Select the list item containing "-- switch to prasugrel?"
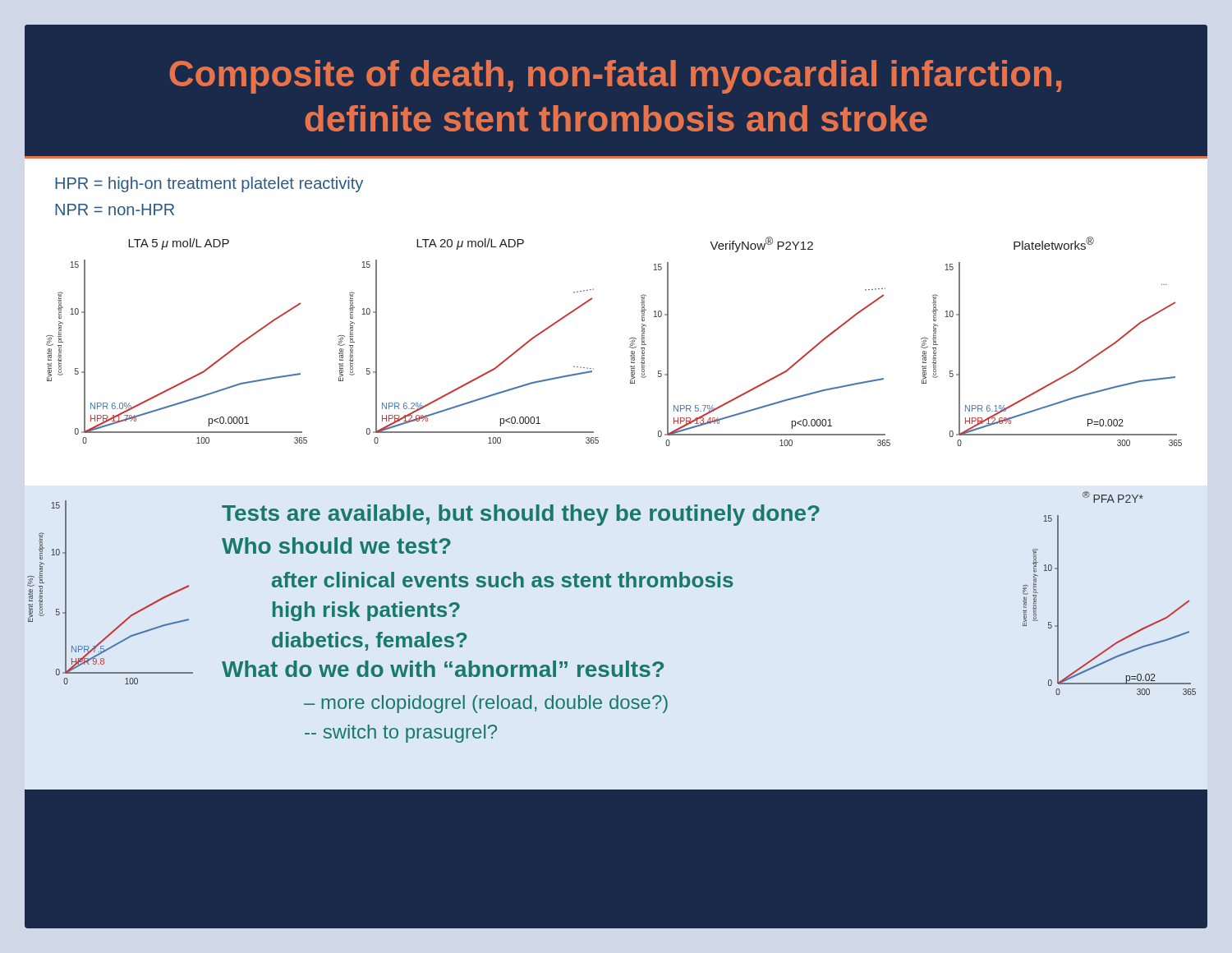 tap(401, 732)
